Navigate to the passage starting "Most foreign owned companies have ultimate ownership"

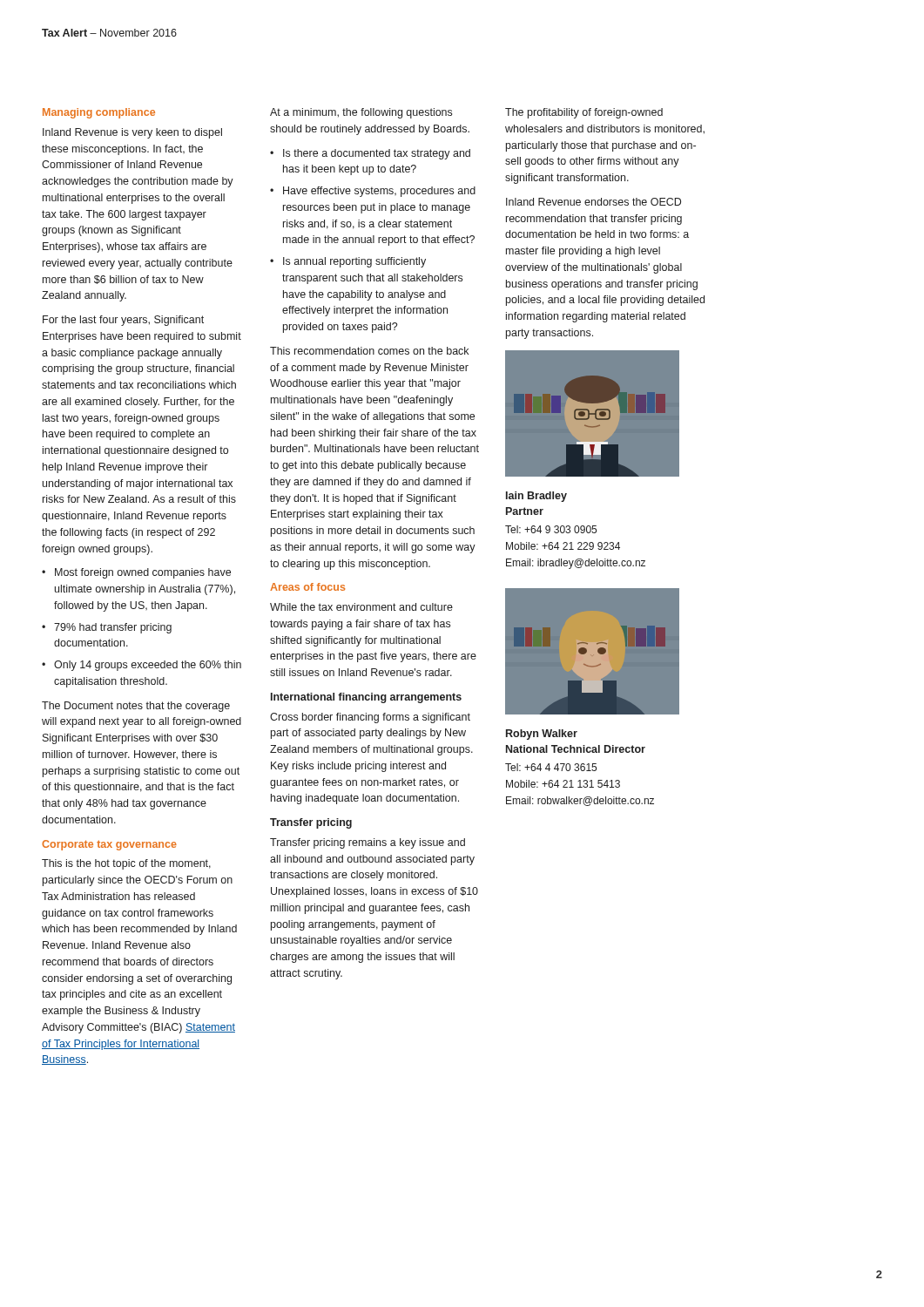click(x=142, y=589)
